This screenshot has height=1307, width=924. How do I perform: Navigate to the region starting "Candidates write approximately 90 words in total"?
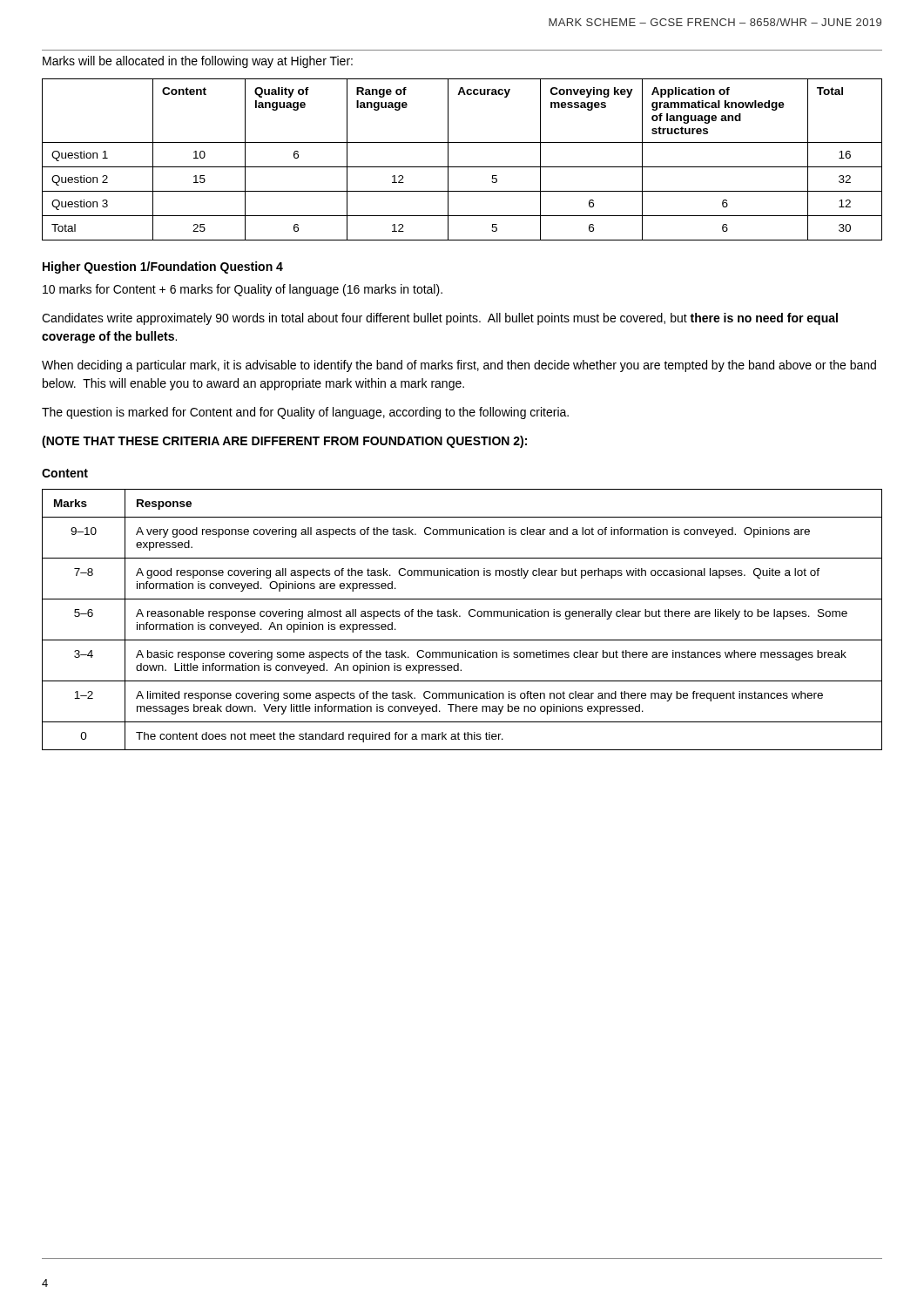coord(440,327)
